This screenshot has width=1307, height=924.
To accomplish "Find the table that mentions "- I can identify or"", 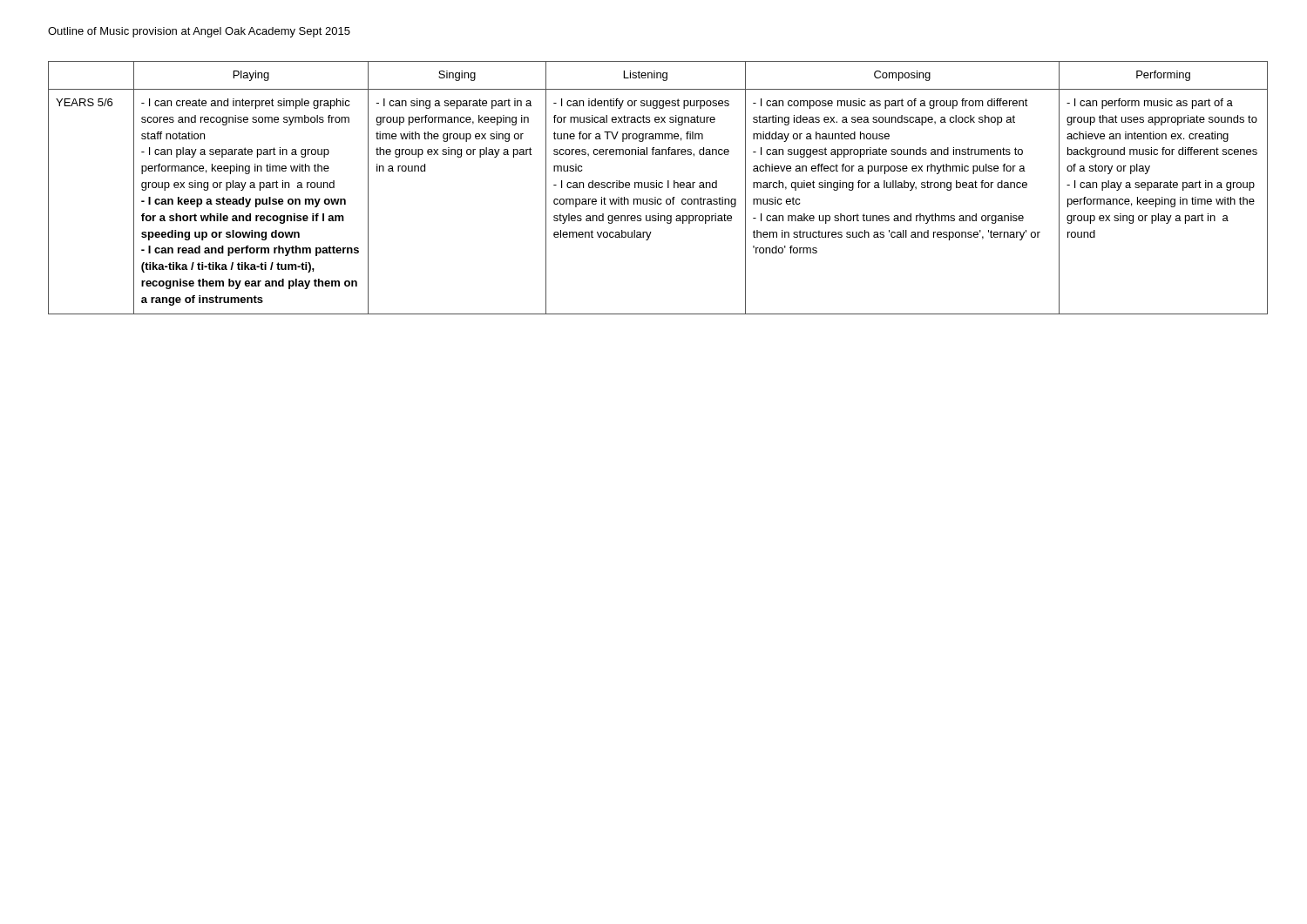I will pos(658,188).
